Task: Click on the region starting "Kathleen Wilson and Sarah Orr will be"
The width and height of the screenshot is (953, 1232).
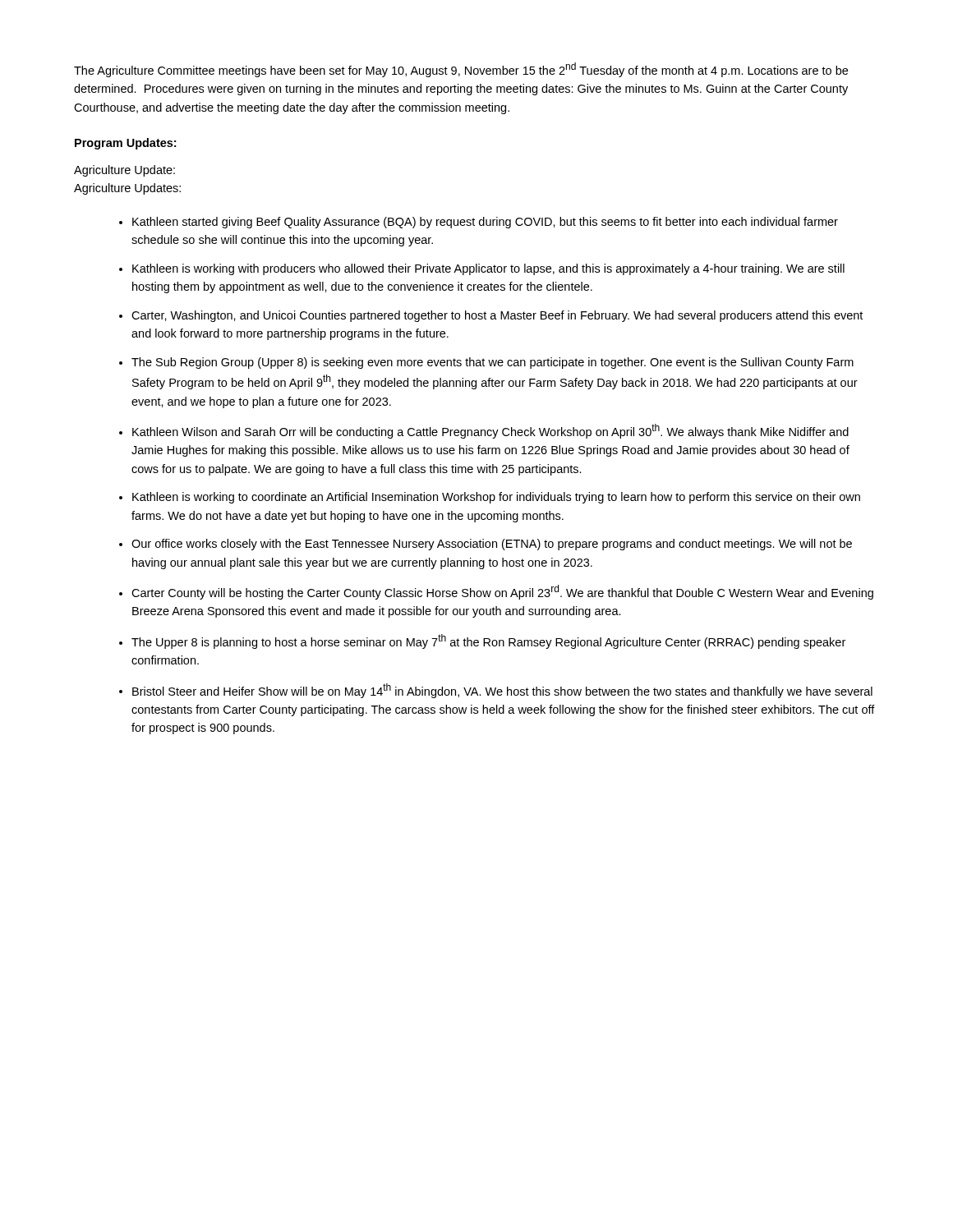Action: 490,449
